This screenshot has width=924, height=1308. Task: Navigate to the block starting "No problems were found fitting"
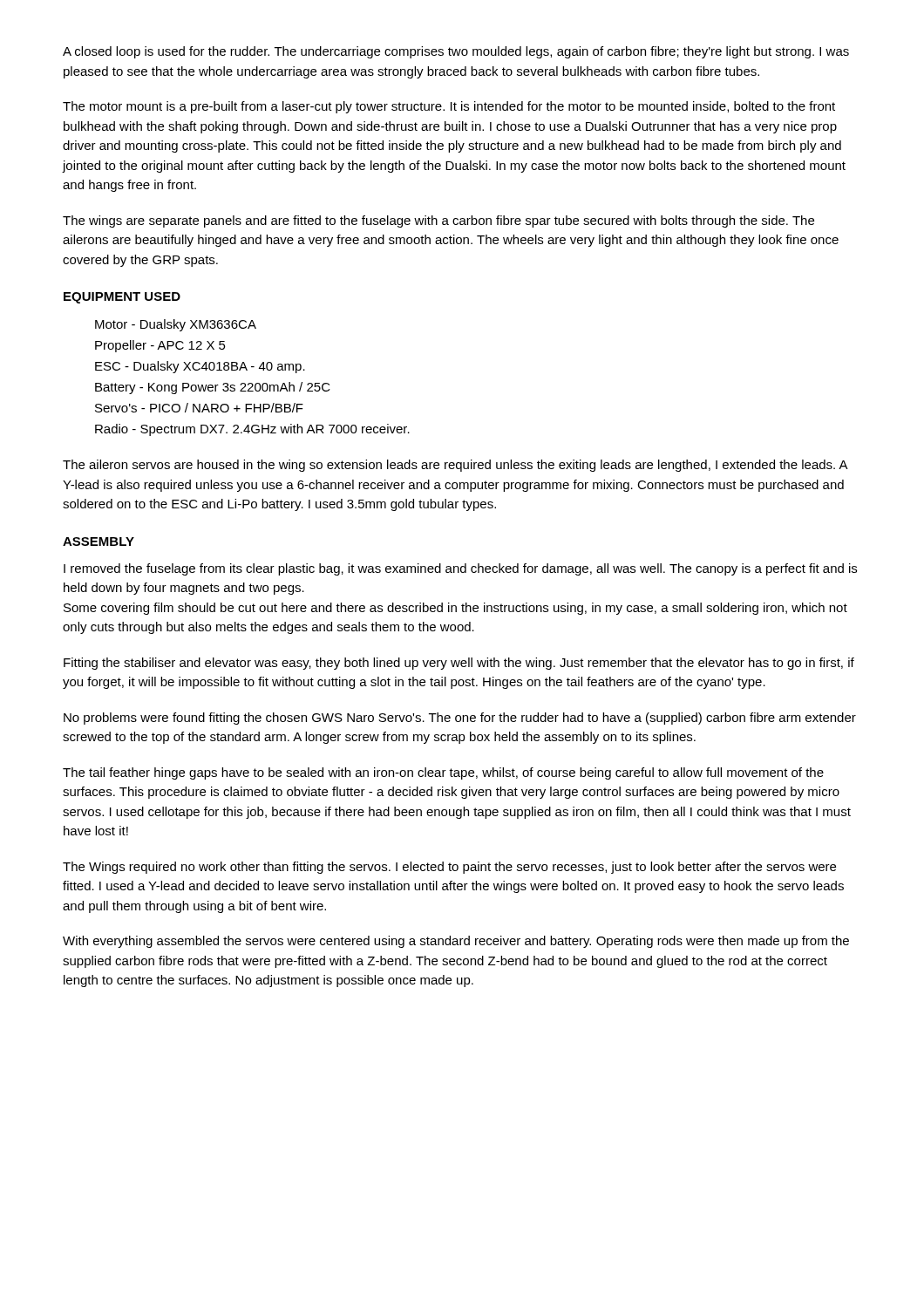(459, 727)
